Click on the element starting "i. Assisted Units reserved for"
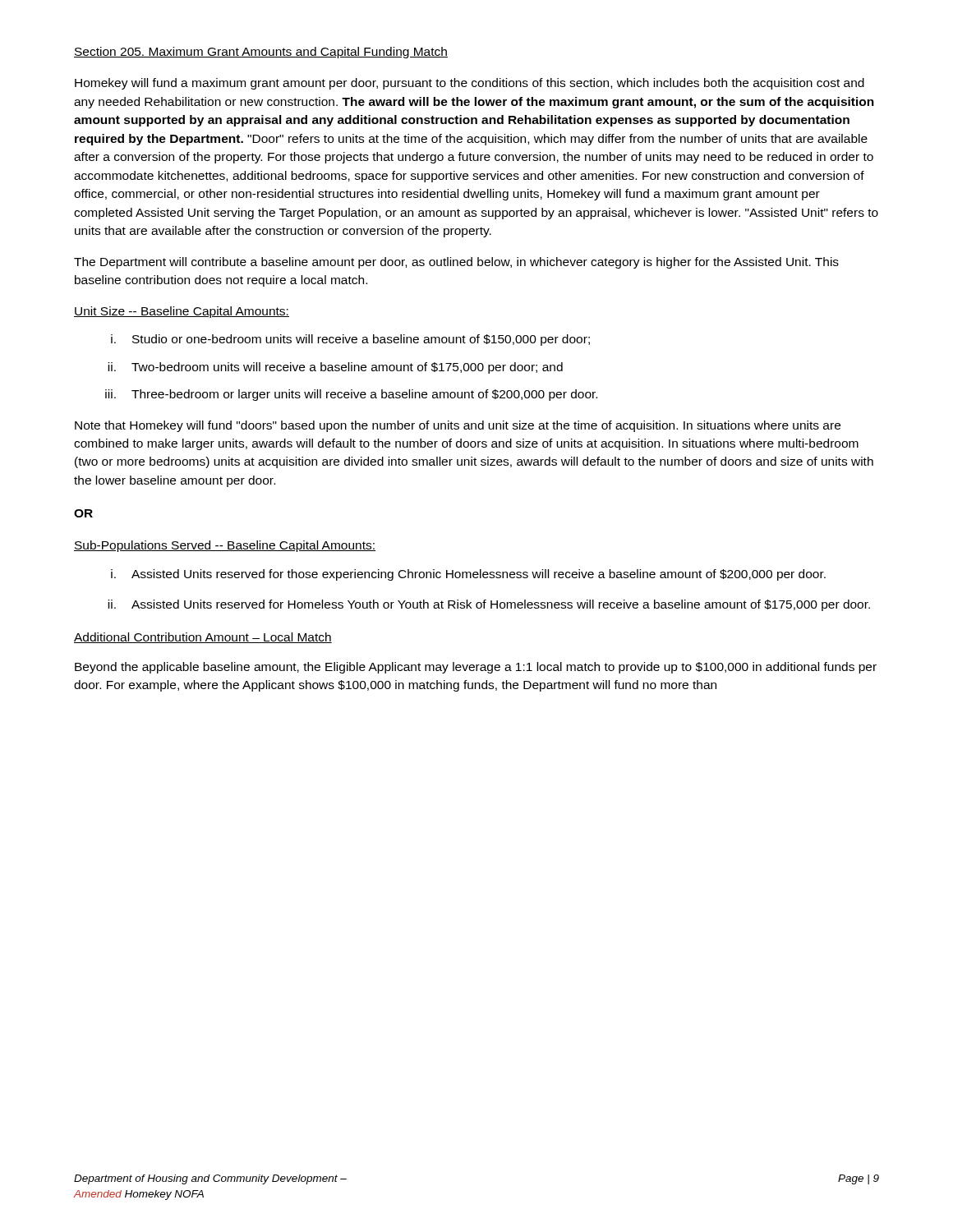The height and width of the screenshot is (1232, 953). pos(450,575)
